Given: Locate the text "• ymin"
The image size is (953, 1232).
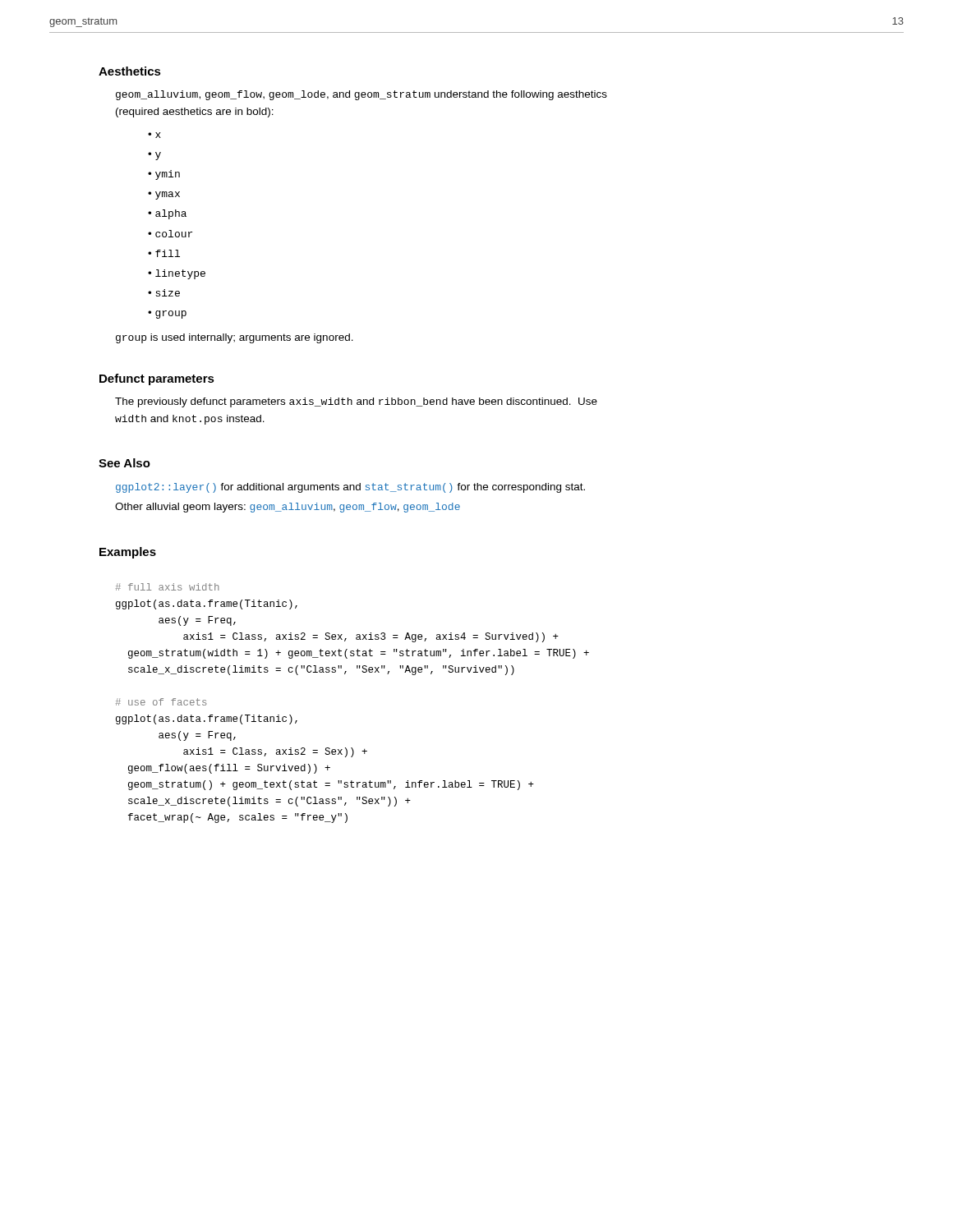Looking at the screenshot, I should 164,174.
